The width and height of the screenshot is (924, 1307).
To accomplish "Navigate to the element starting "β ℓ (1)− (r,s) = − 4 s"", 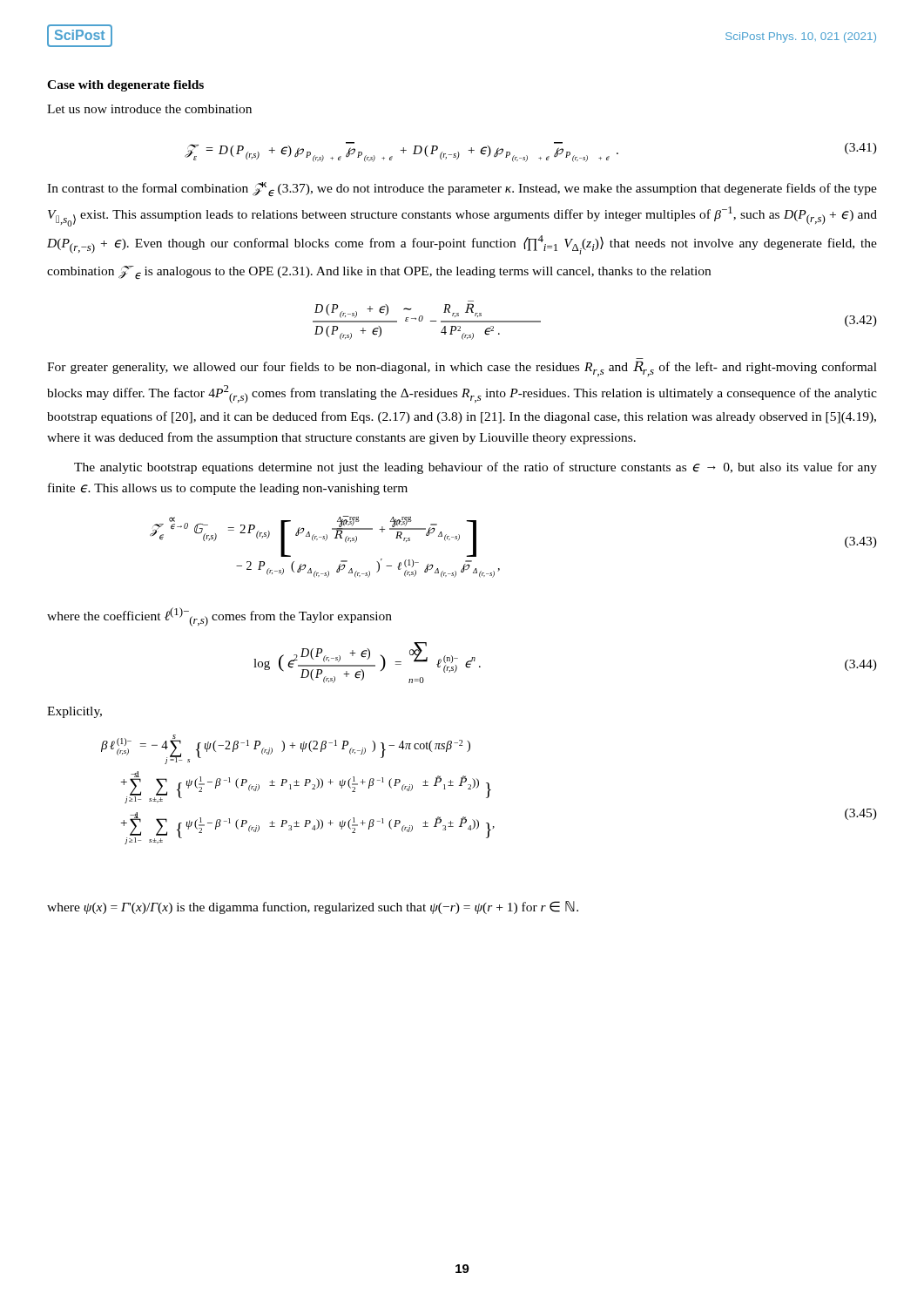I will 462,808.
